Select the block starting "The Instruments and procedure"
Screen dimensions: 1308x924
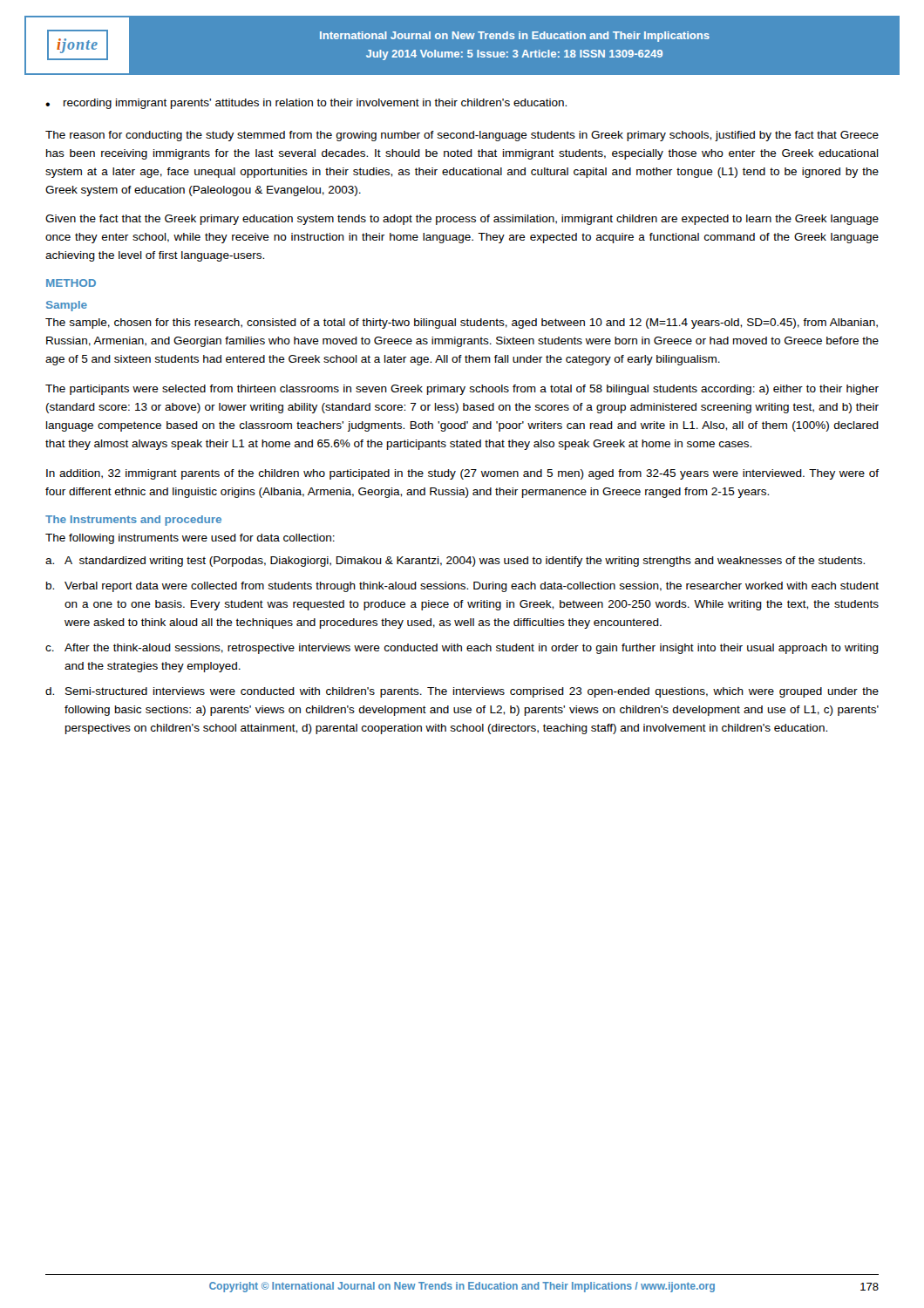[134, 519]
